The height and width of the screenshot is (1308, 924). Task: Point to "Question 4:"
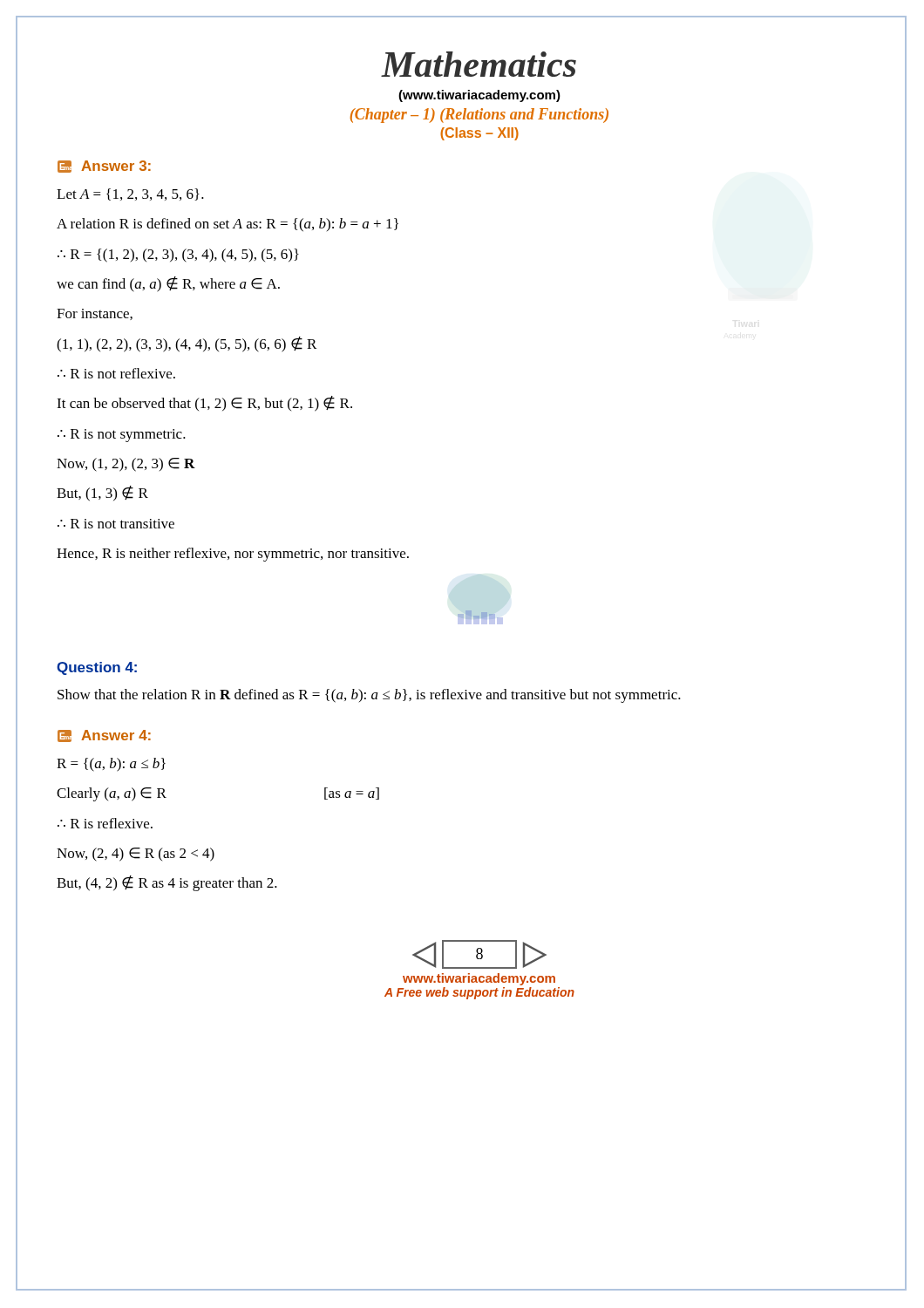(97, 668)
